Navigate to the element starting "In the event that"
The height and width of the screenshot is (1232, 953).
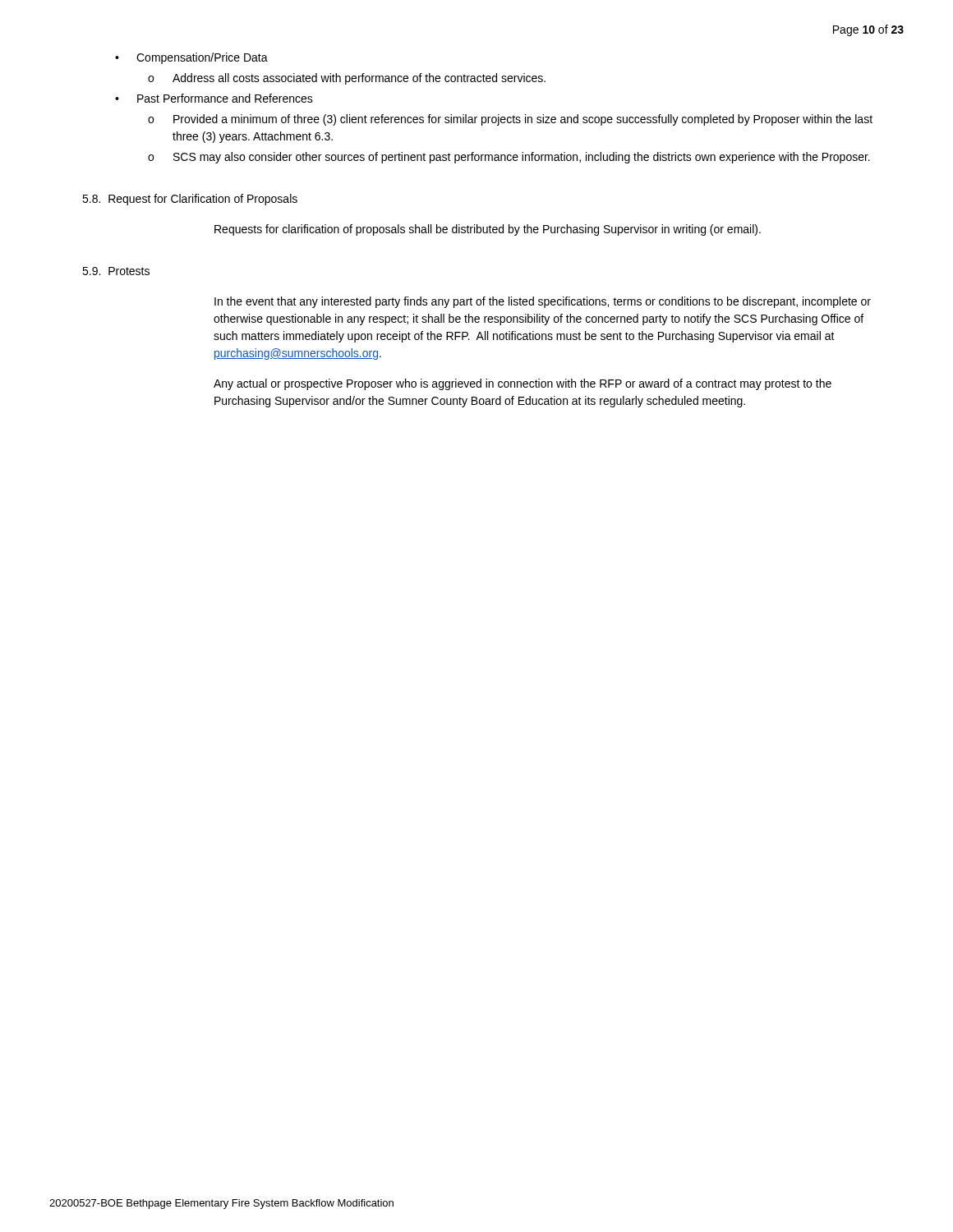pyautogui.click(x=542, y=327)
